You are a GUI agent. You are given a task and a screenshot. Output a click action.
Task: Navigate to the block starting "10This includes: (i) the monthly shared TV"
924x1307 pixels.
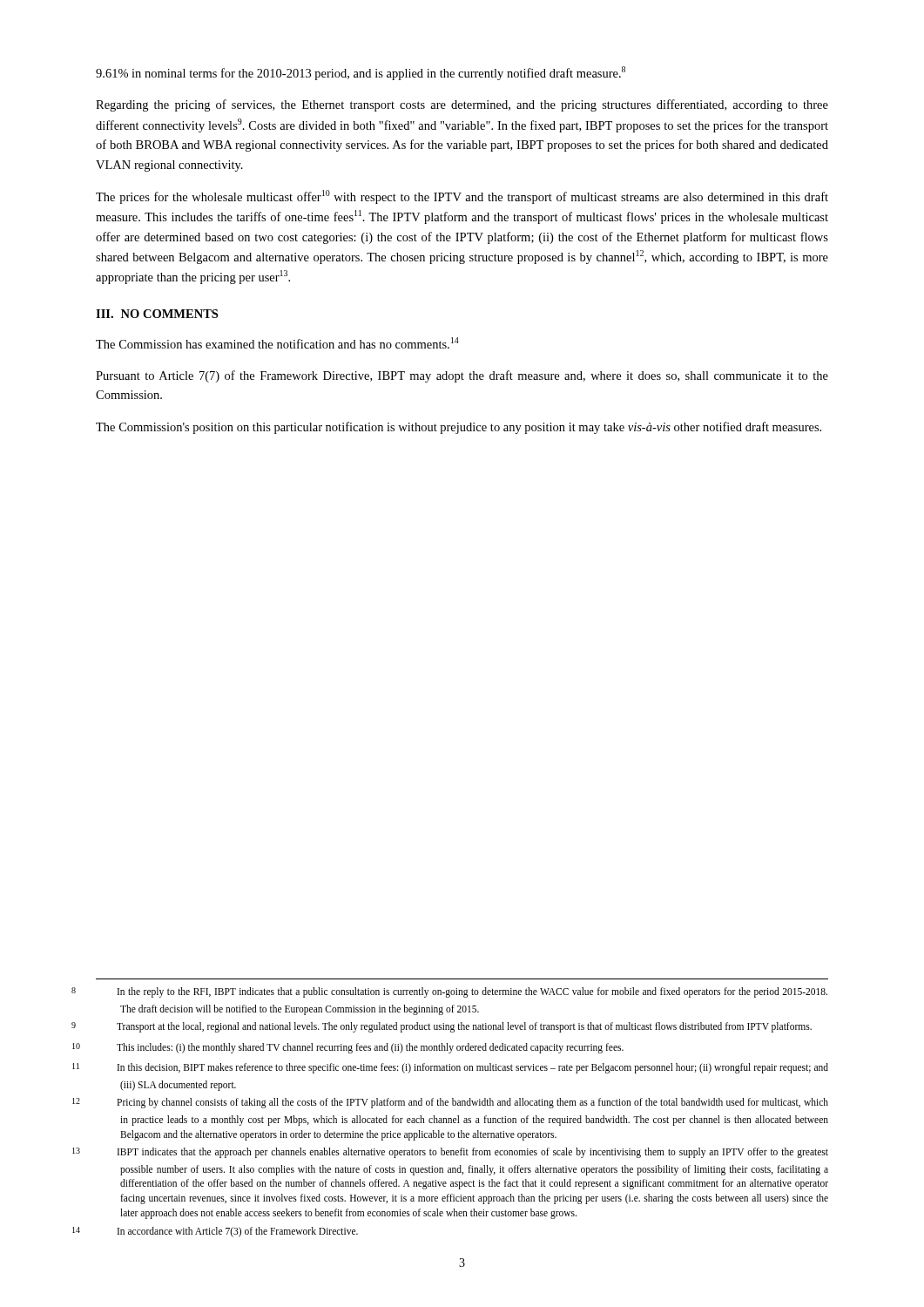pyautogui.click(x=360, y=1049)
